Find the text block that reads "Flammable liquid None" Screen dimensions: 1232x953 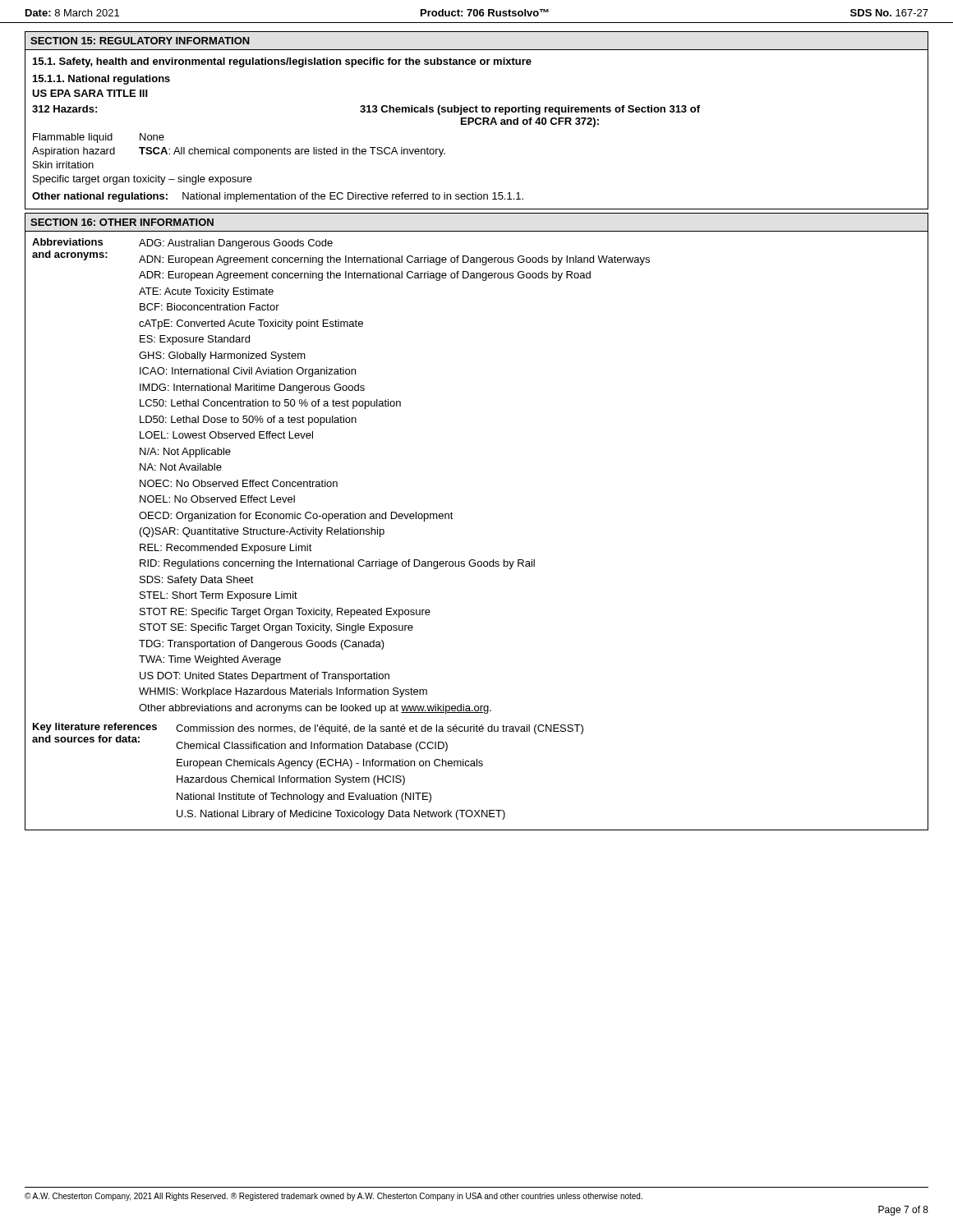[x=99, y=138]
